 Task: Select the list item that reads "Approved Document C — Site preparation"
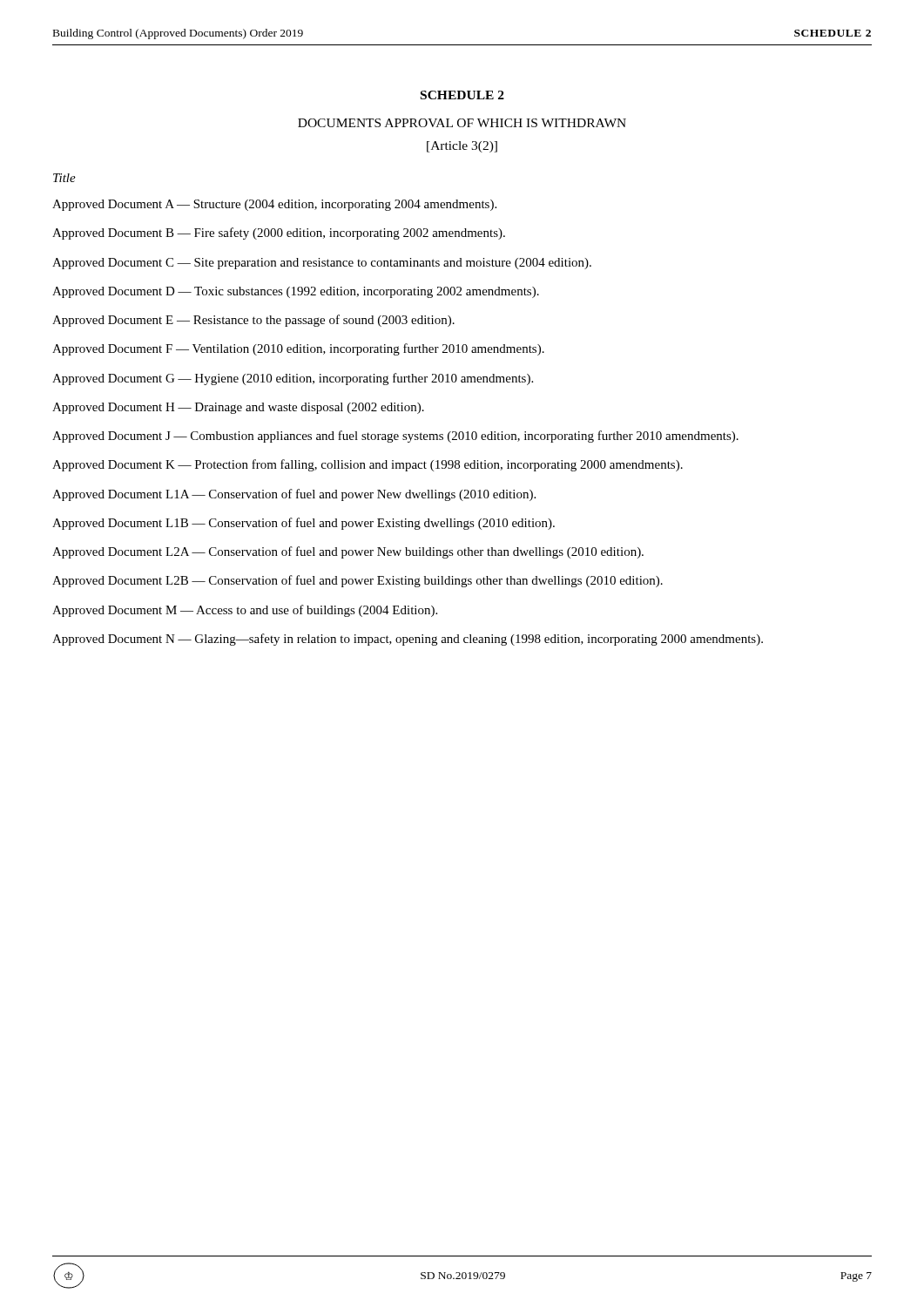(x=322, y=262)
